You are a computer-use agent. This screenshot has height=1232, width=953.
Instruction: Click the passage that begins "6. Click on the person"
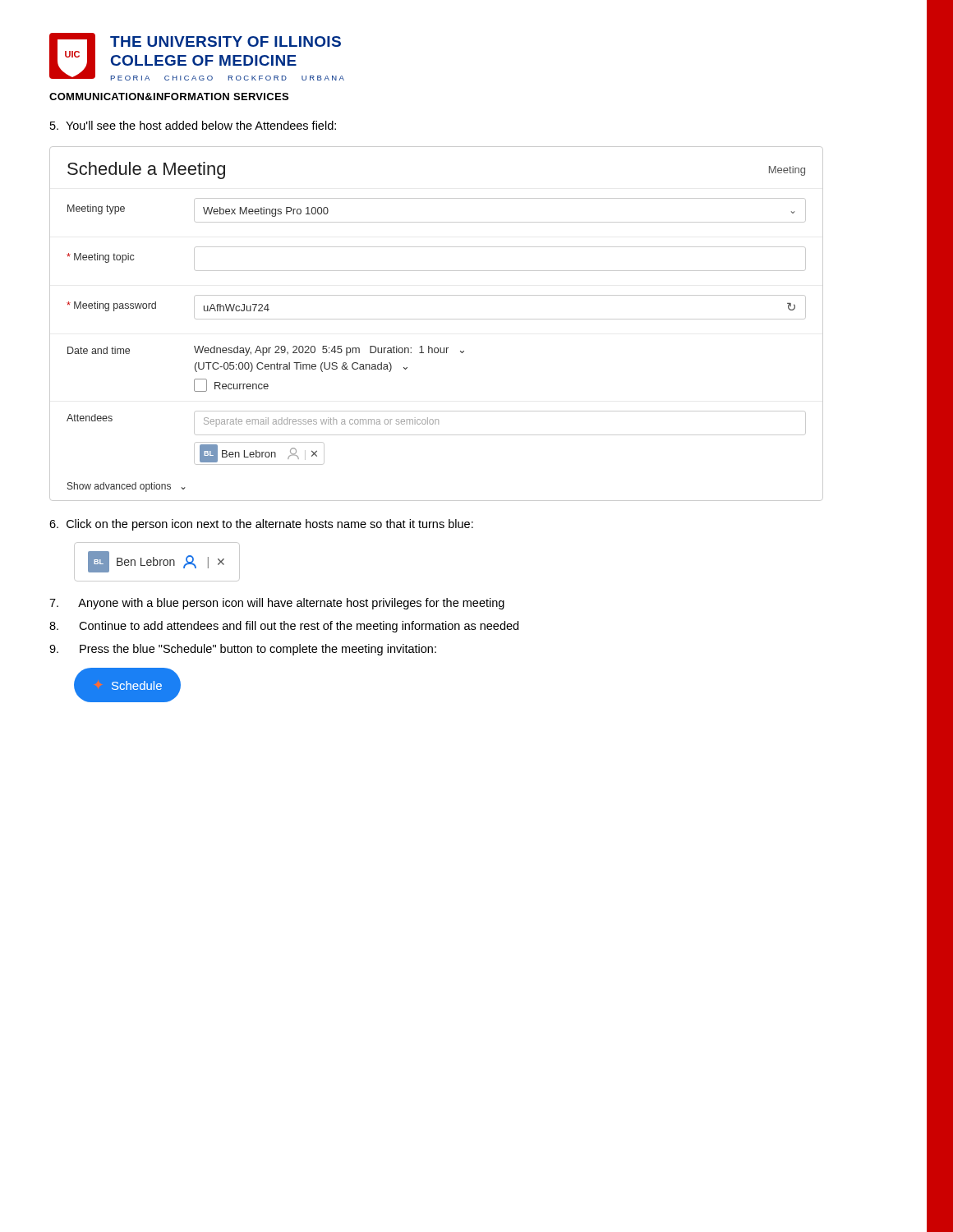[x=262, y=524]
